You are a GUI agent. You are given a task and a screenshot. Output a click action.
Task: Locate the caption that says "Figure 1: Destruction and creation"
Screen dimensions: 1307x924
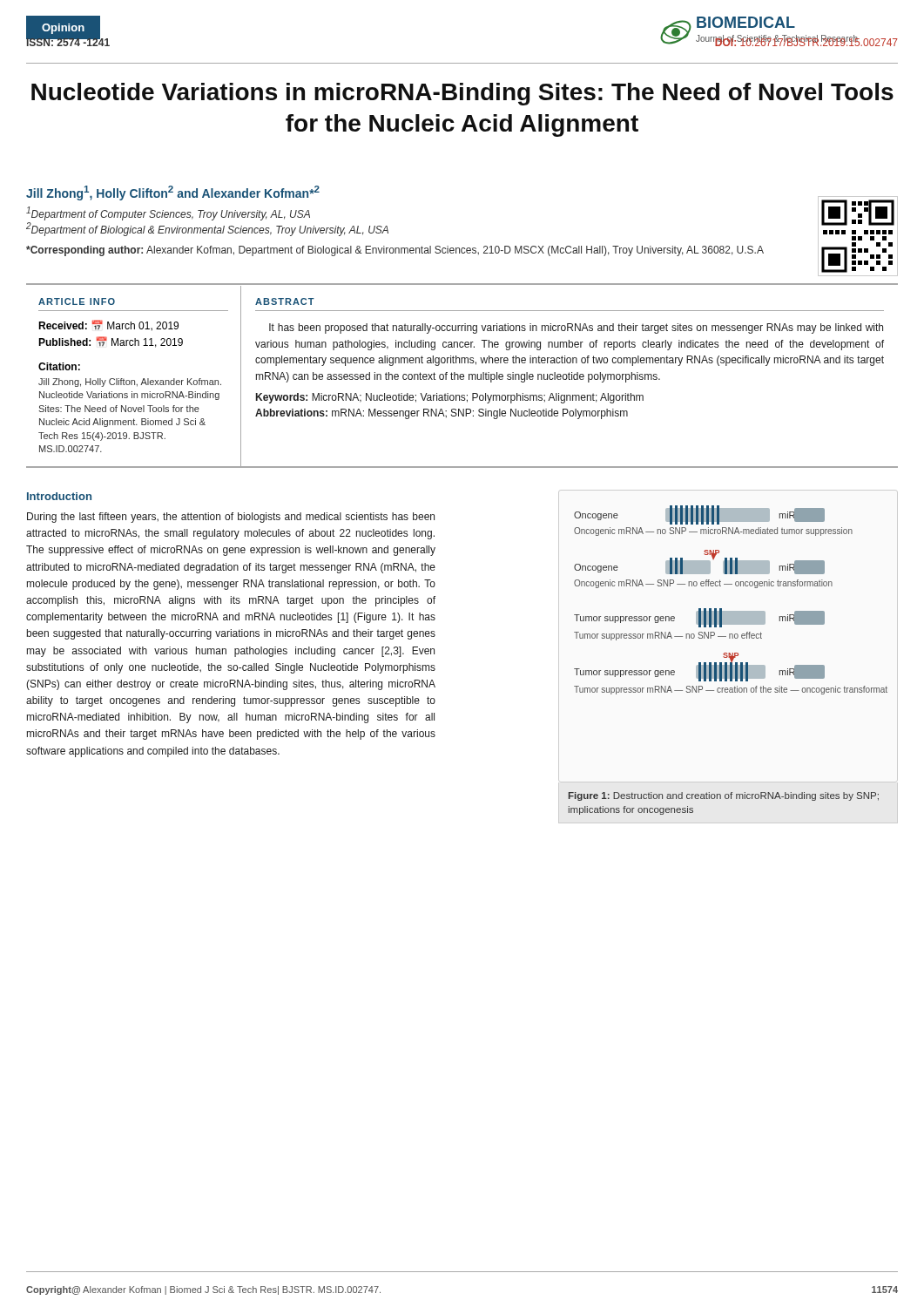pos(724,803)
